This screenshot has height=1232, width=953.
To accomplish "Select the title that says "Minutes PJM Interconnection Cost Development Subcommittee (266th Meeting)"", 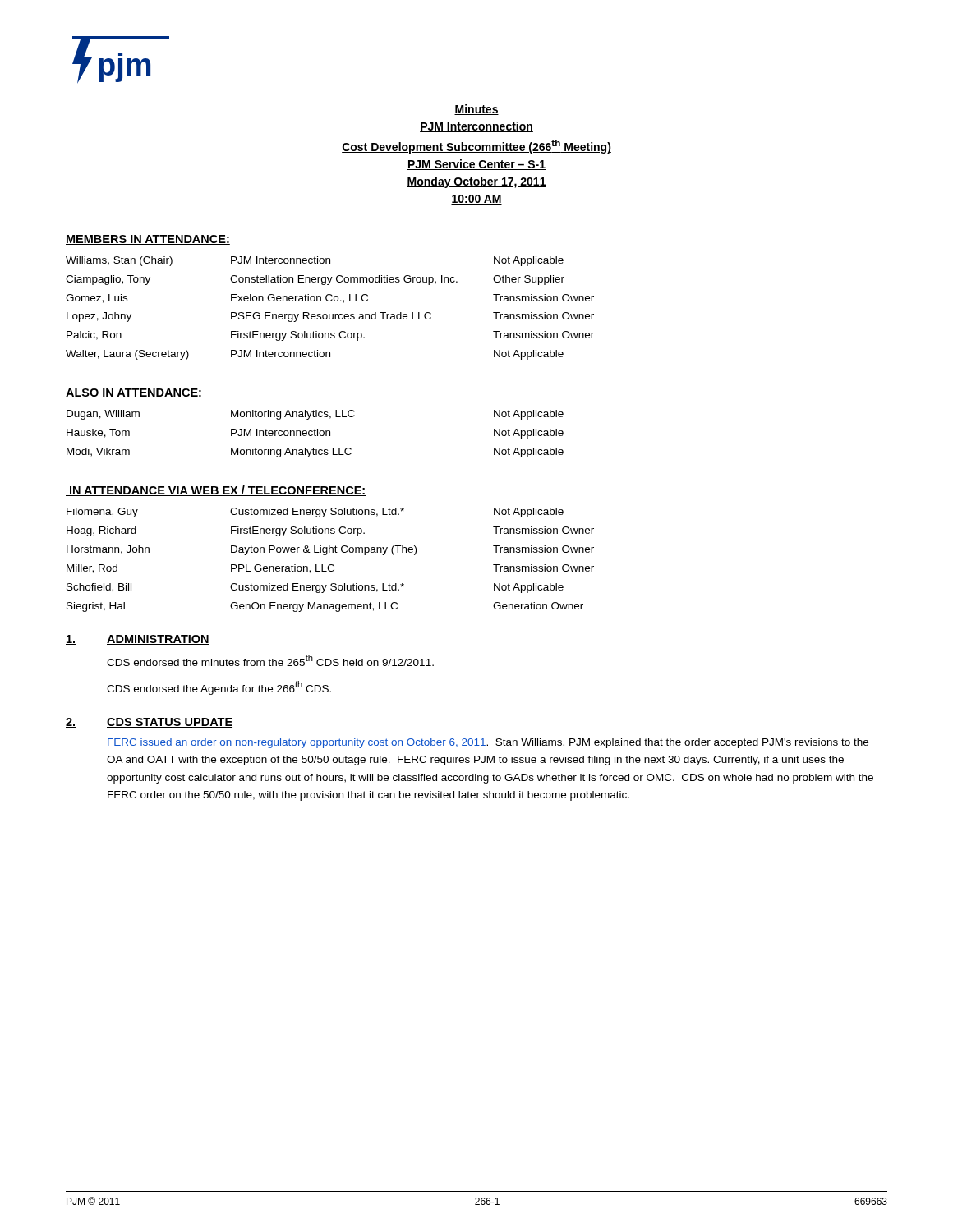I will tap(476, 154).
